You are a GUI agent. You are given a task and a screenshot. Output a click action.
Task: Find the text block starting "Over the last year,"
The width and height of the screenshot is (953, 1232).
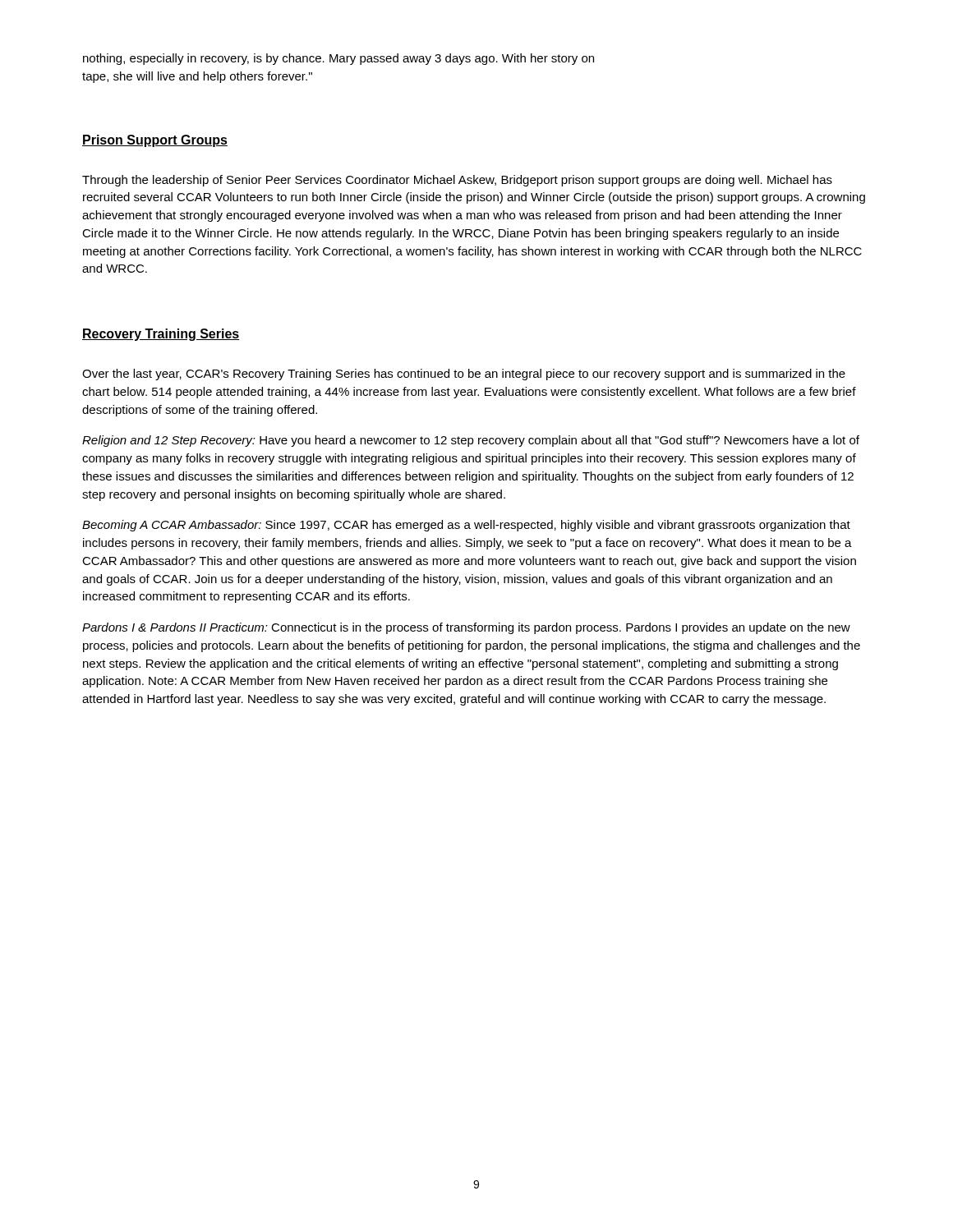(476, 391)
